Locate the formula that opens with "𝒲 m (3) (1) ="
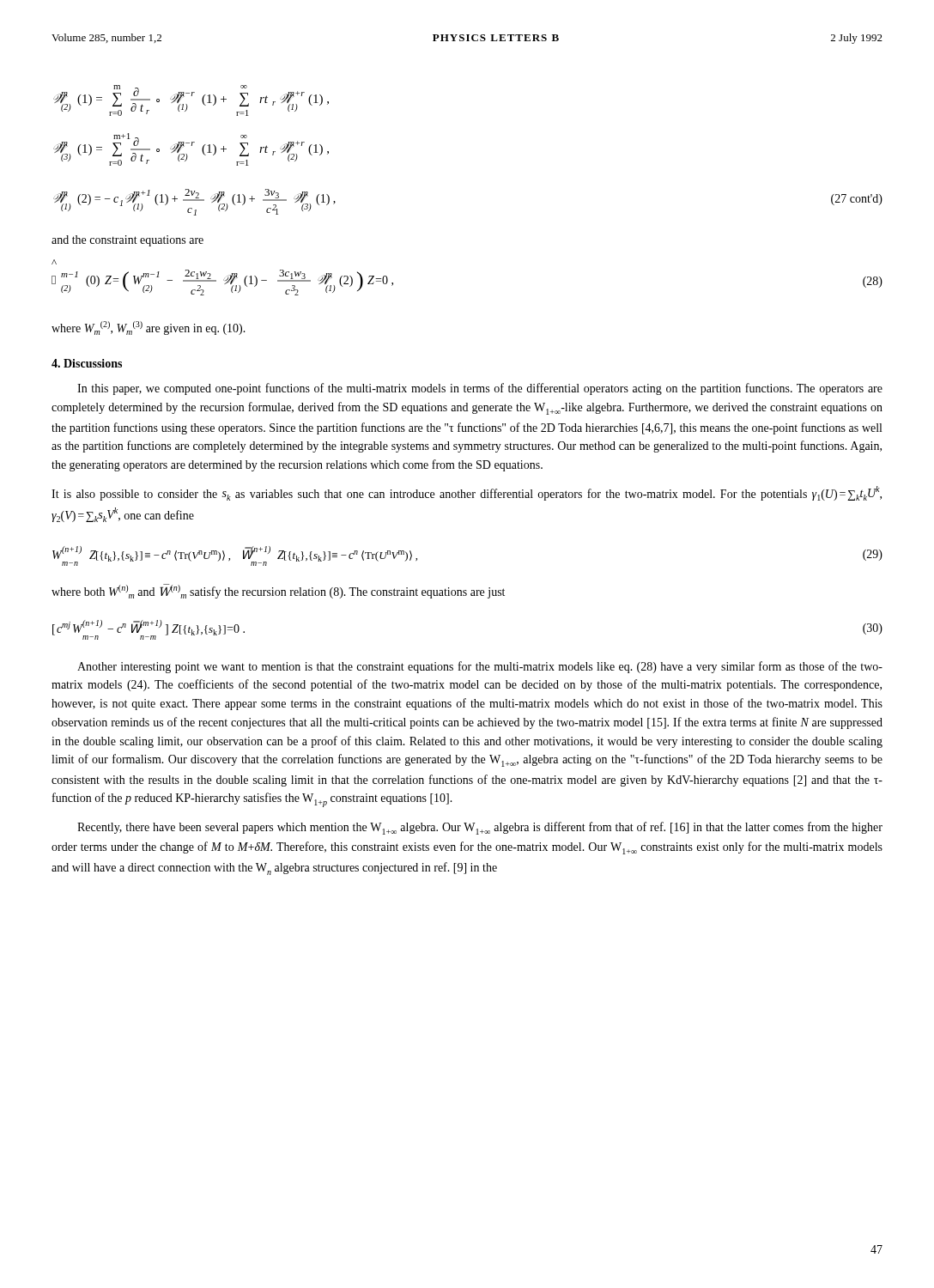Screen dimensions: 1288x934 coord(191,149)
